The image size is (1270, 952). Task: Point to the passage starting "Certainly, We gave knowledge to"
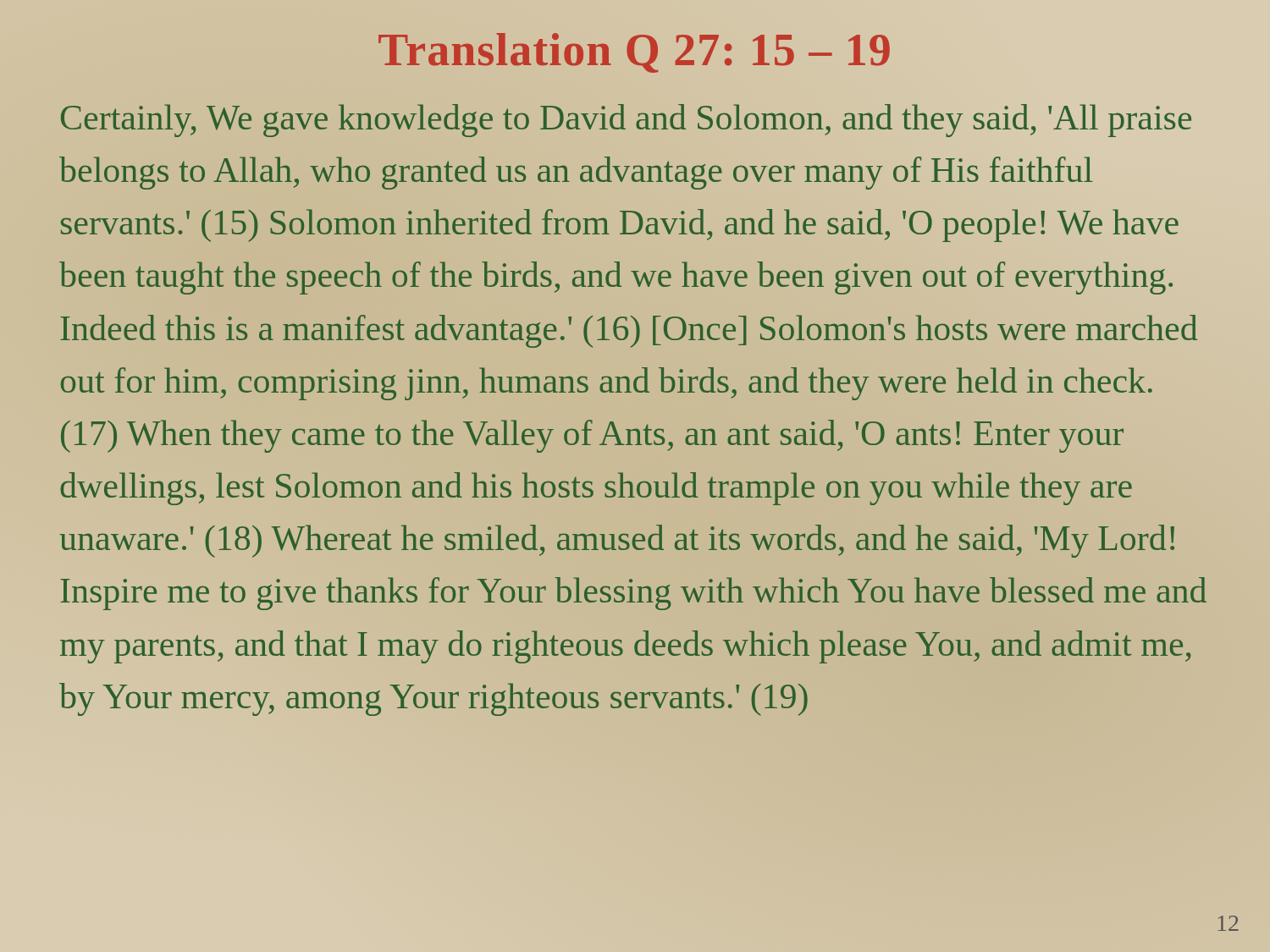pos(633,407)
